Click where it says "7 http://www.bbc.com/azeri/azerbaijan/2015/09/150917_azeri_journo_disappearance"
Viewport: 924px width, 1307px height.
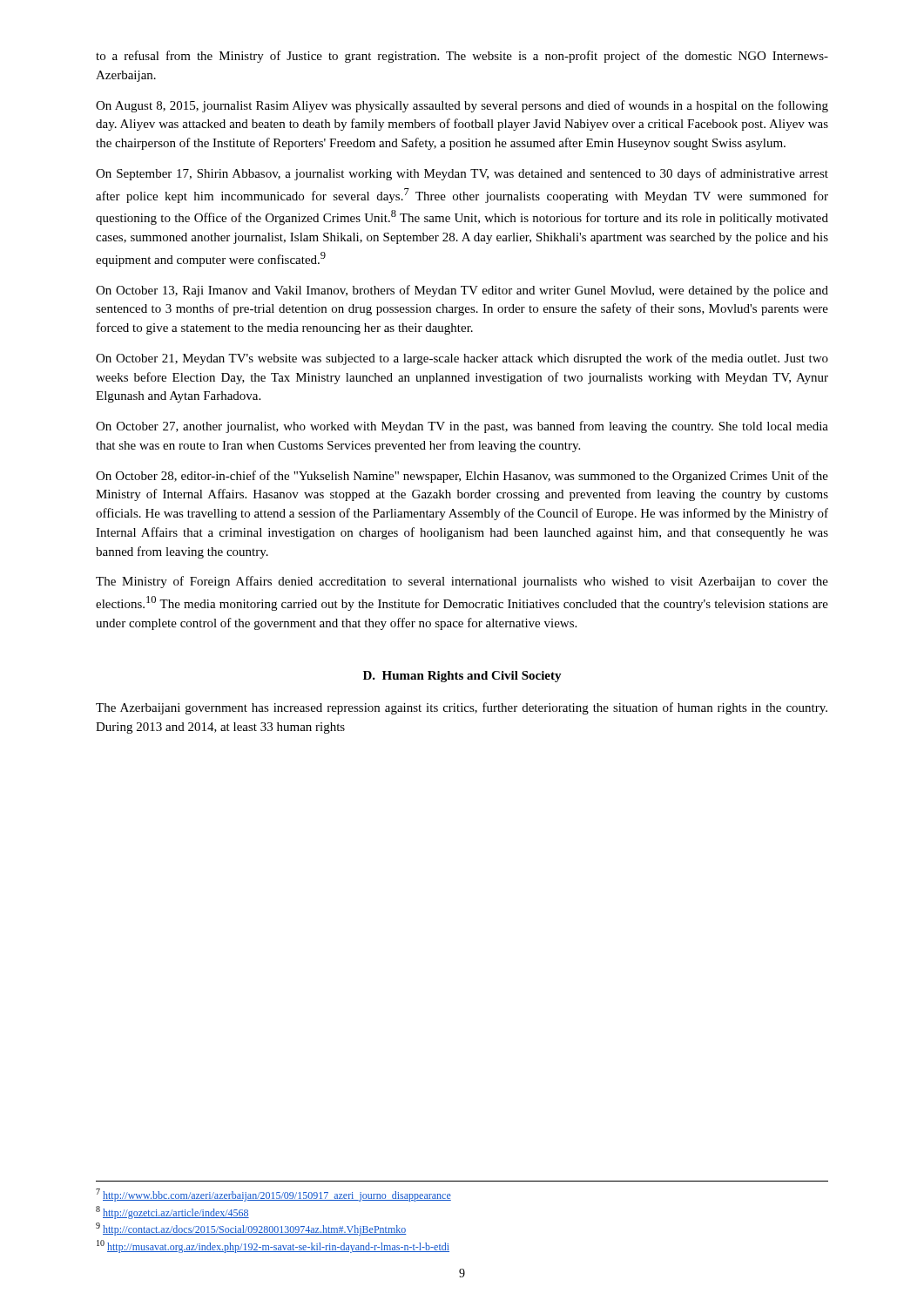[273, 1194]
